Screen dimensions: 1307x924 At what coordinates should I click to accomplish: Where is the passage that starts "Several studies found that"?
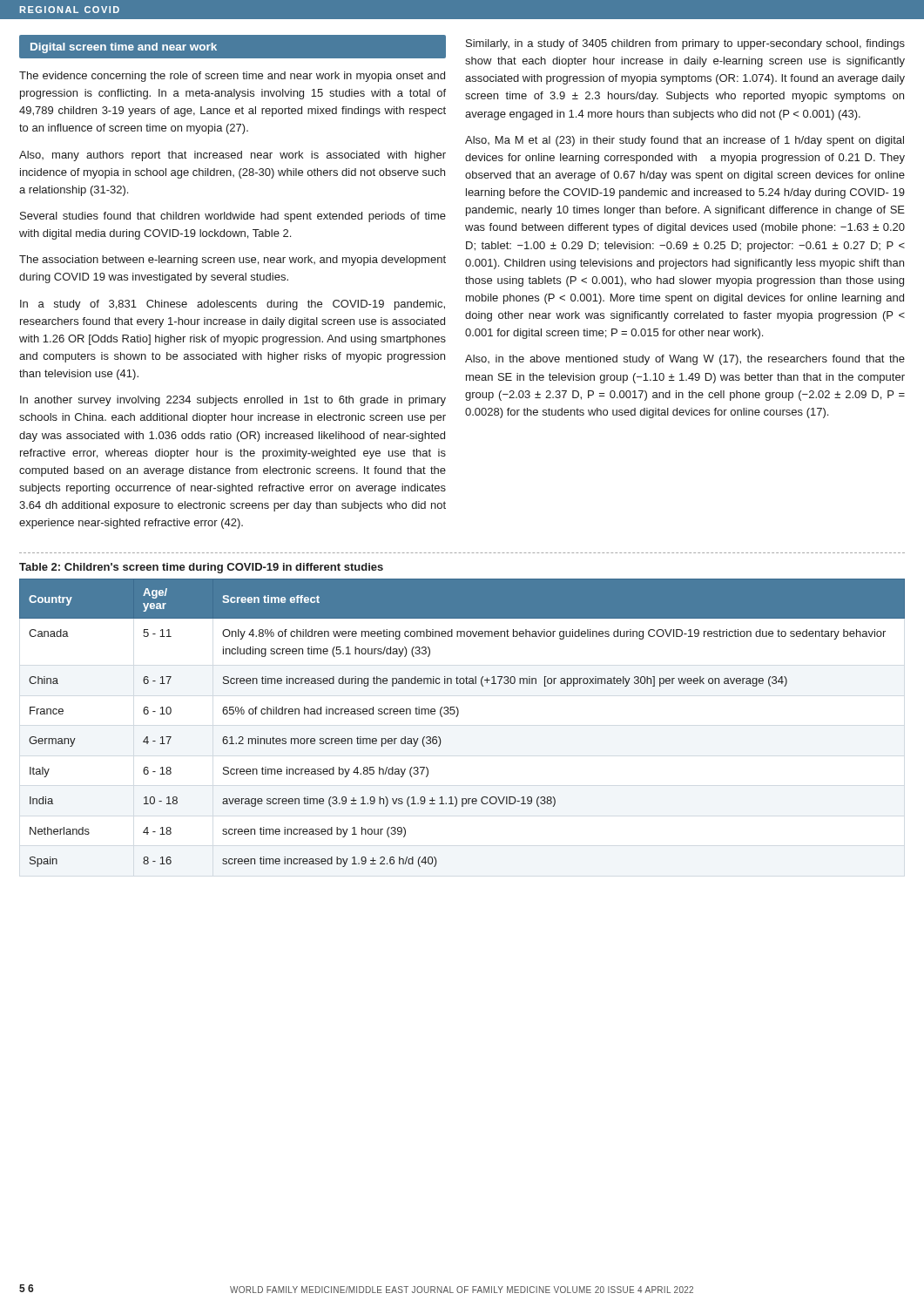pyautogui.click(x=233, y=224)
